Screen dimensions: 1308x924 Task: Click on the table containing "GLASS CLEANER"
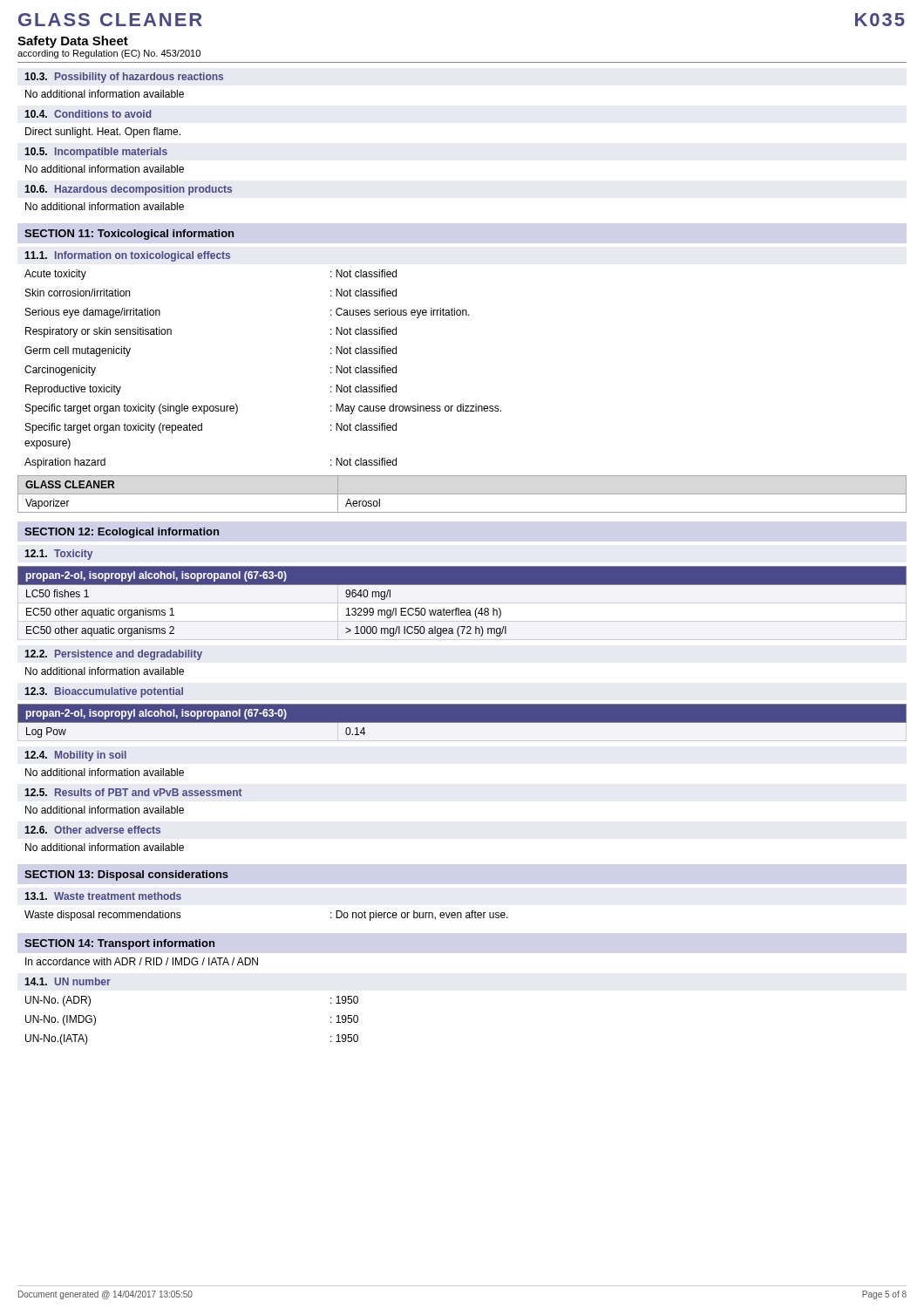point(462,494)
